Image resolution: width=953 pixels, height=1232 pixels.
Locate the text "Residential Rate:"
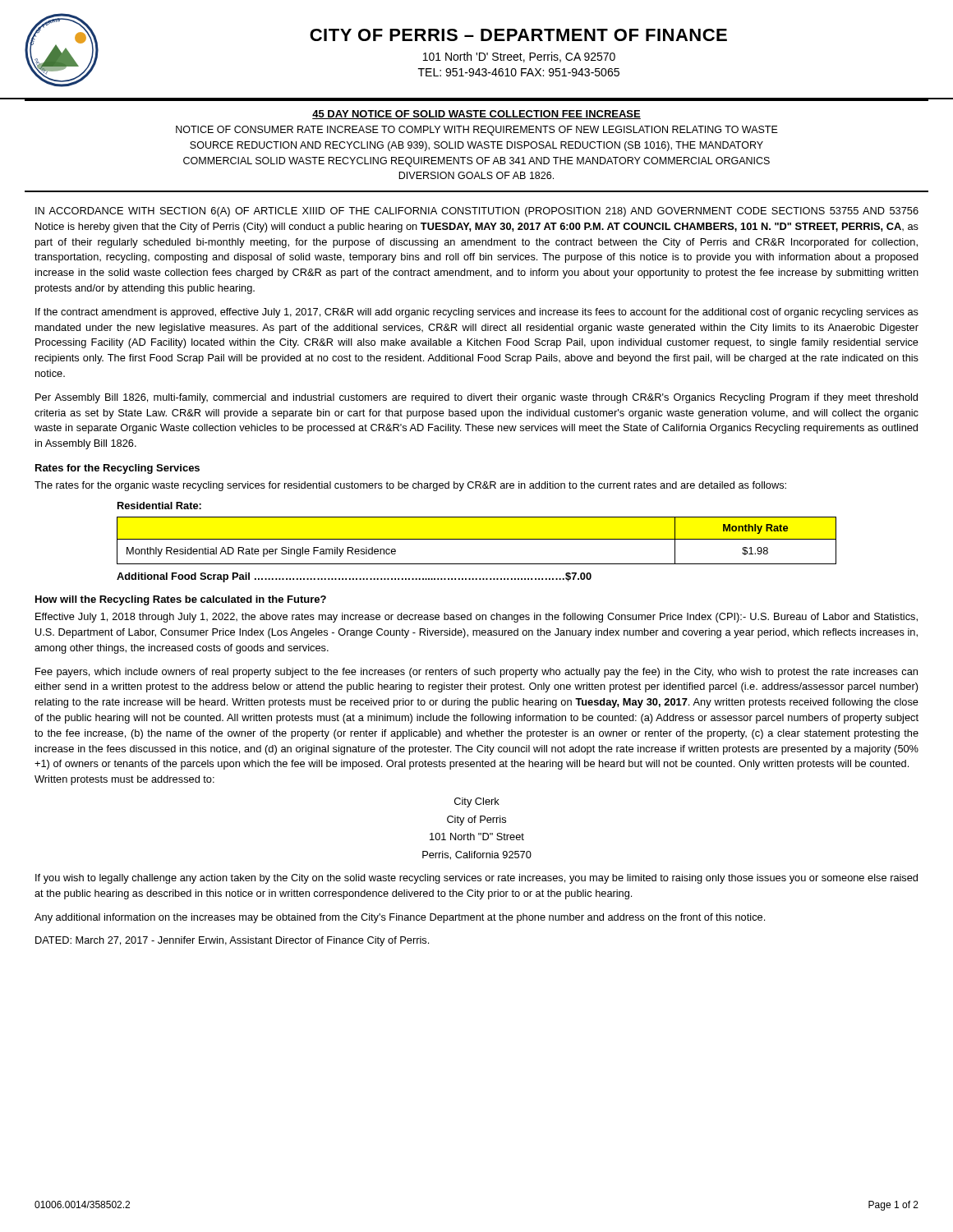point(159,505)
